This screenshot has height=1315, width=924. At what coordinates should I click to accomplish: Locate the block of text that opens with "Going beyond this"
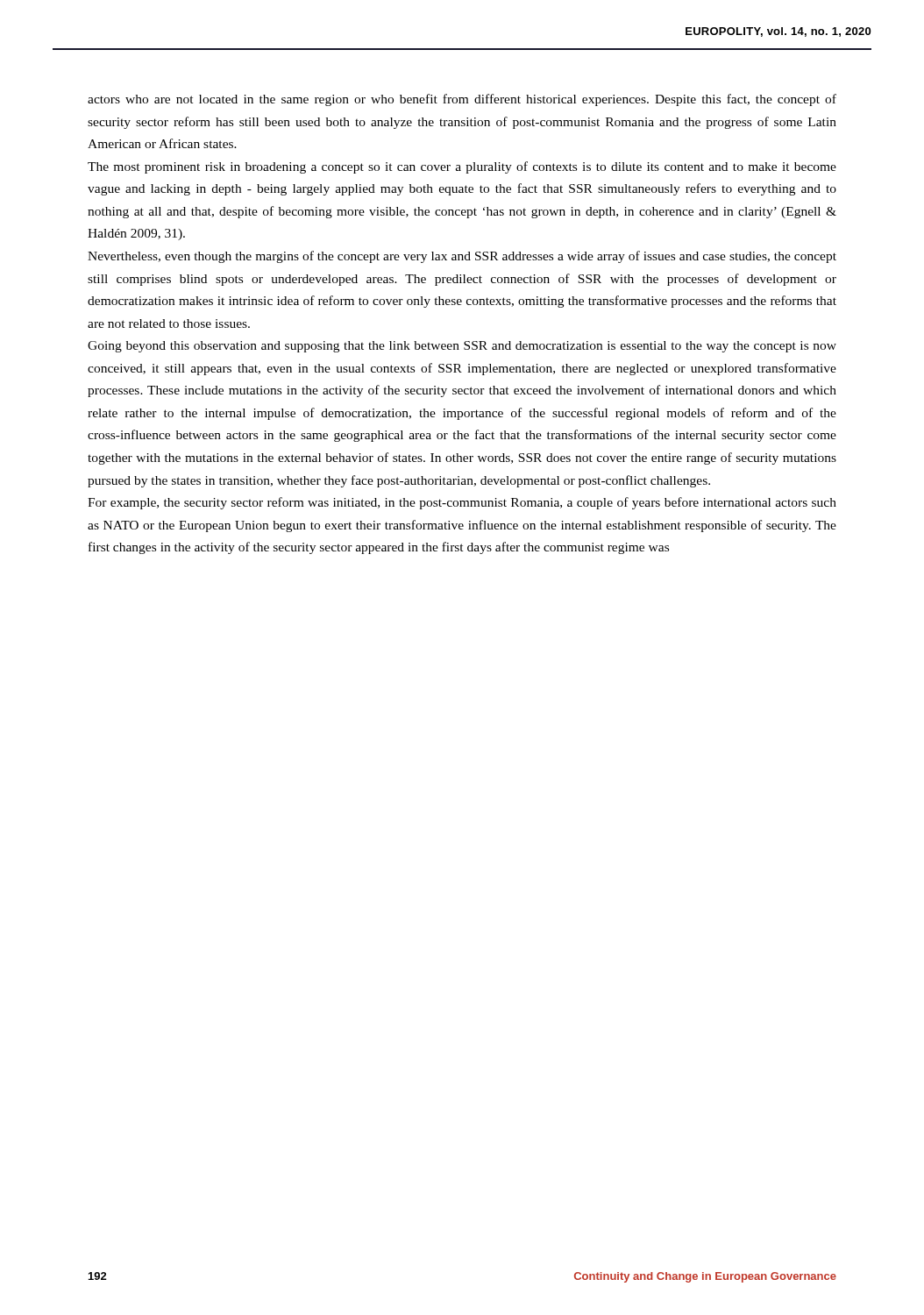pos(462,412)
